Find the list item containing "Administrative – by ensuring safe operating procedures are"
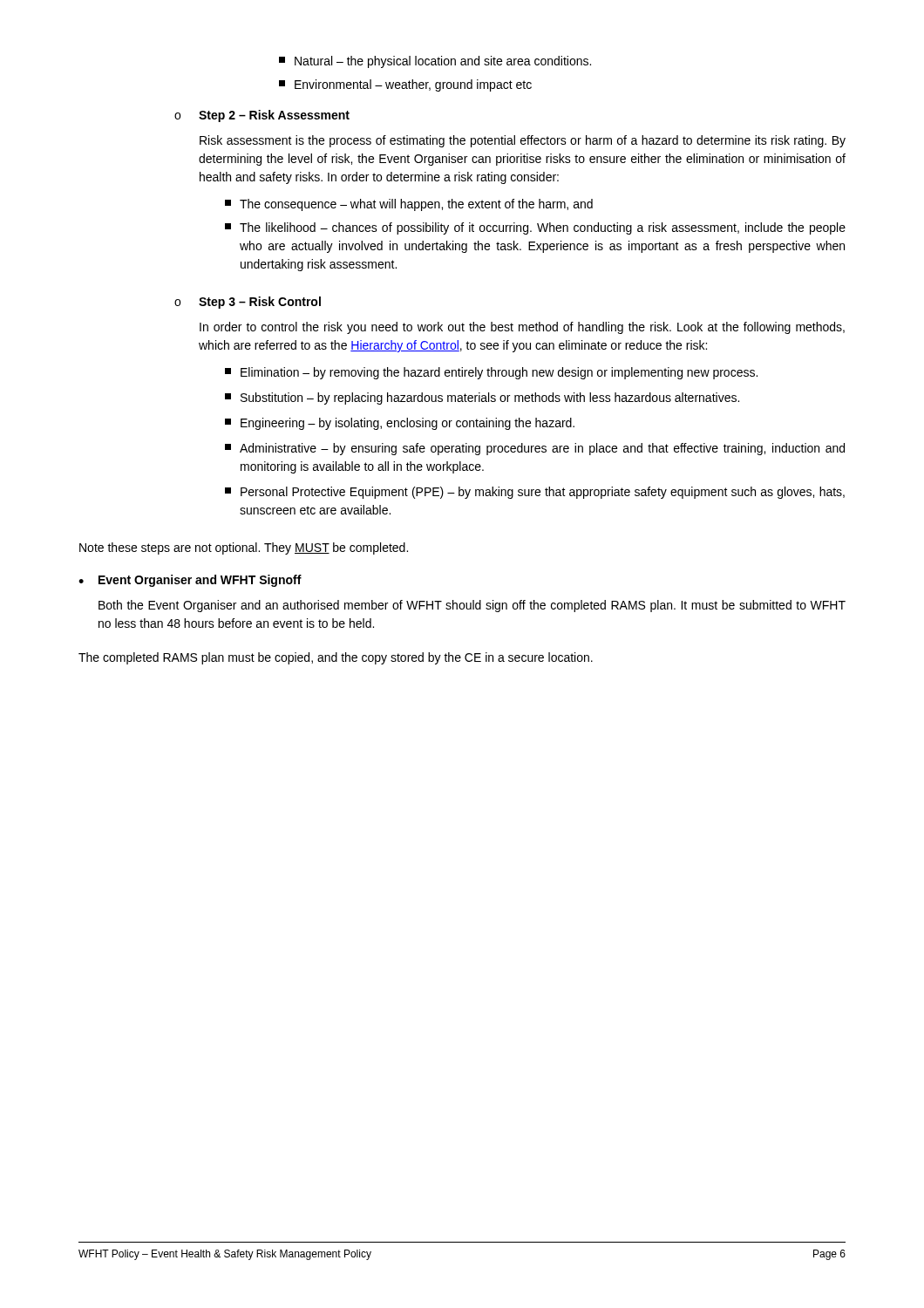This screenshot has height=1308, width=924. point(543,457)
